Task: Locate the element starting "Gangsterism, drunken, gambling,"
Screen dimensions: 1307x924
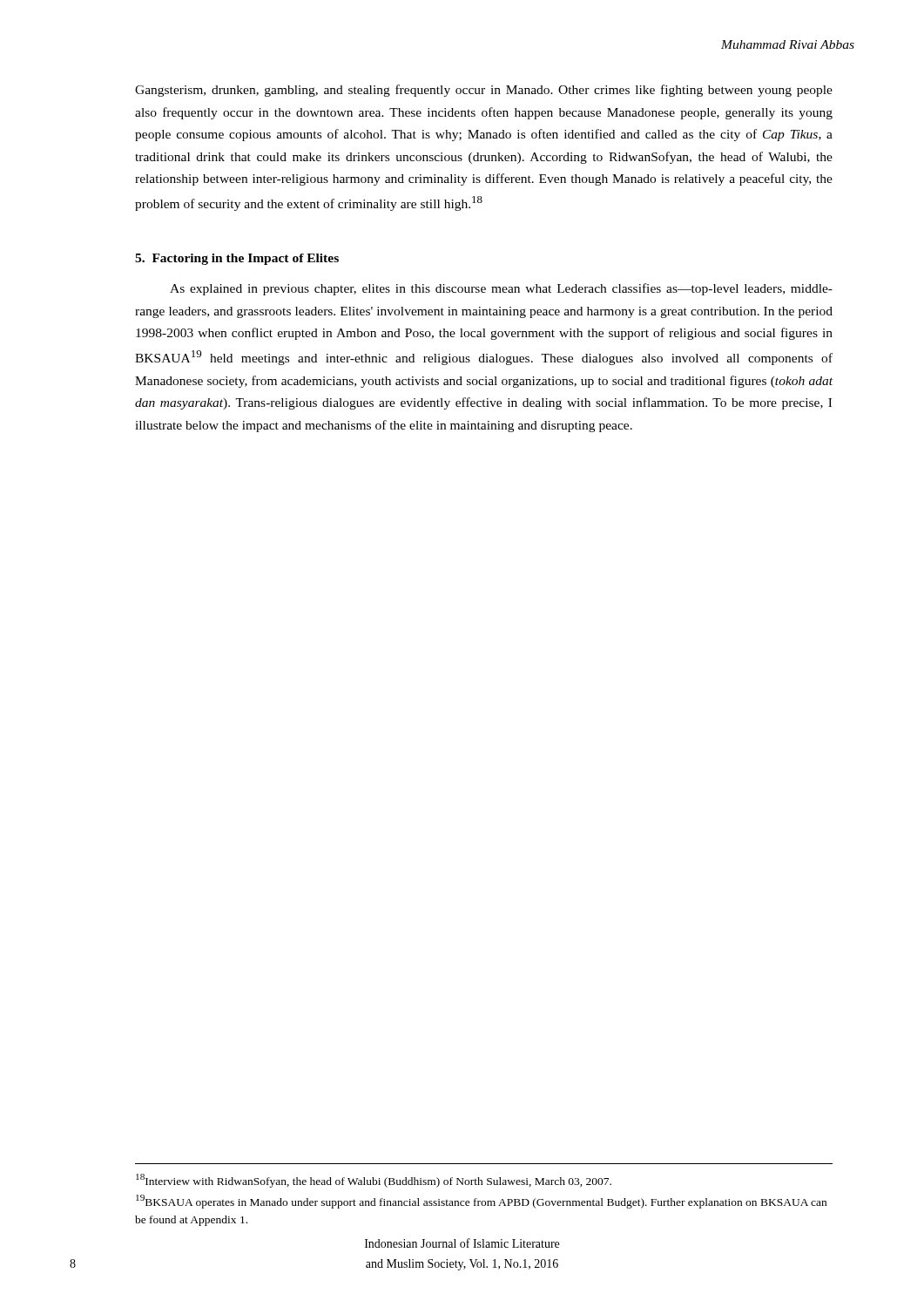Action: (484, 146)
